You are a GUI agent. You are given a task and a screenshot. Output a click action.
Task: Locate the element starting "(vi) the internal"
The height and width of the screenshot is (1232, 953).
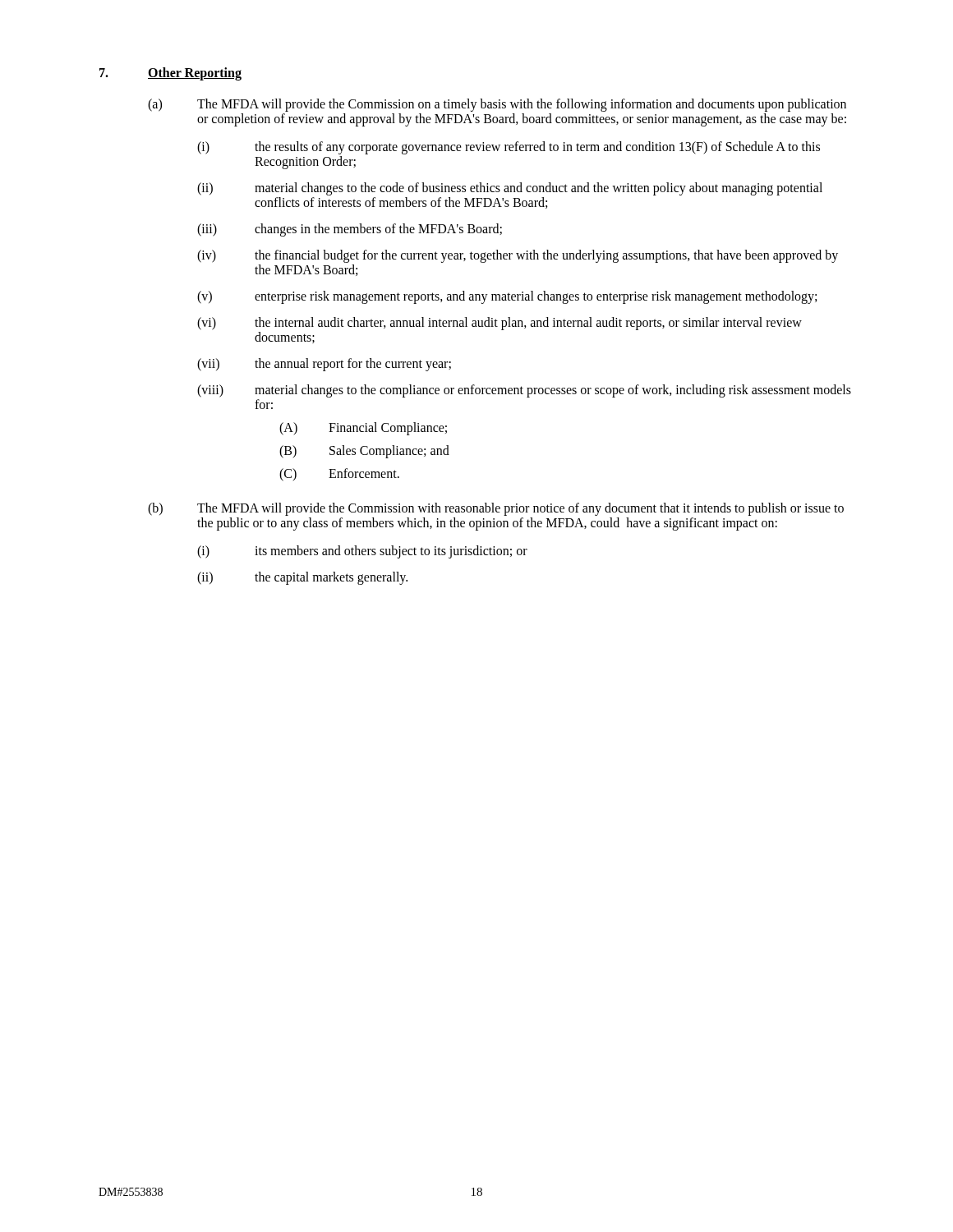coord(526,330)
